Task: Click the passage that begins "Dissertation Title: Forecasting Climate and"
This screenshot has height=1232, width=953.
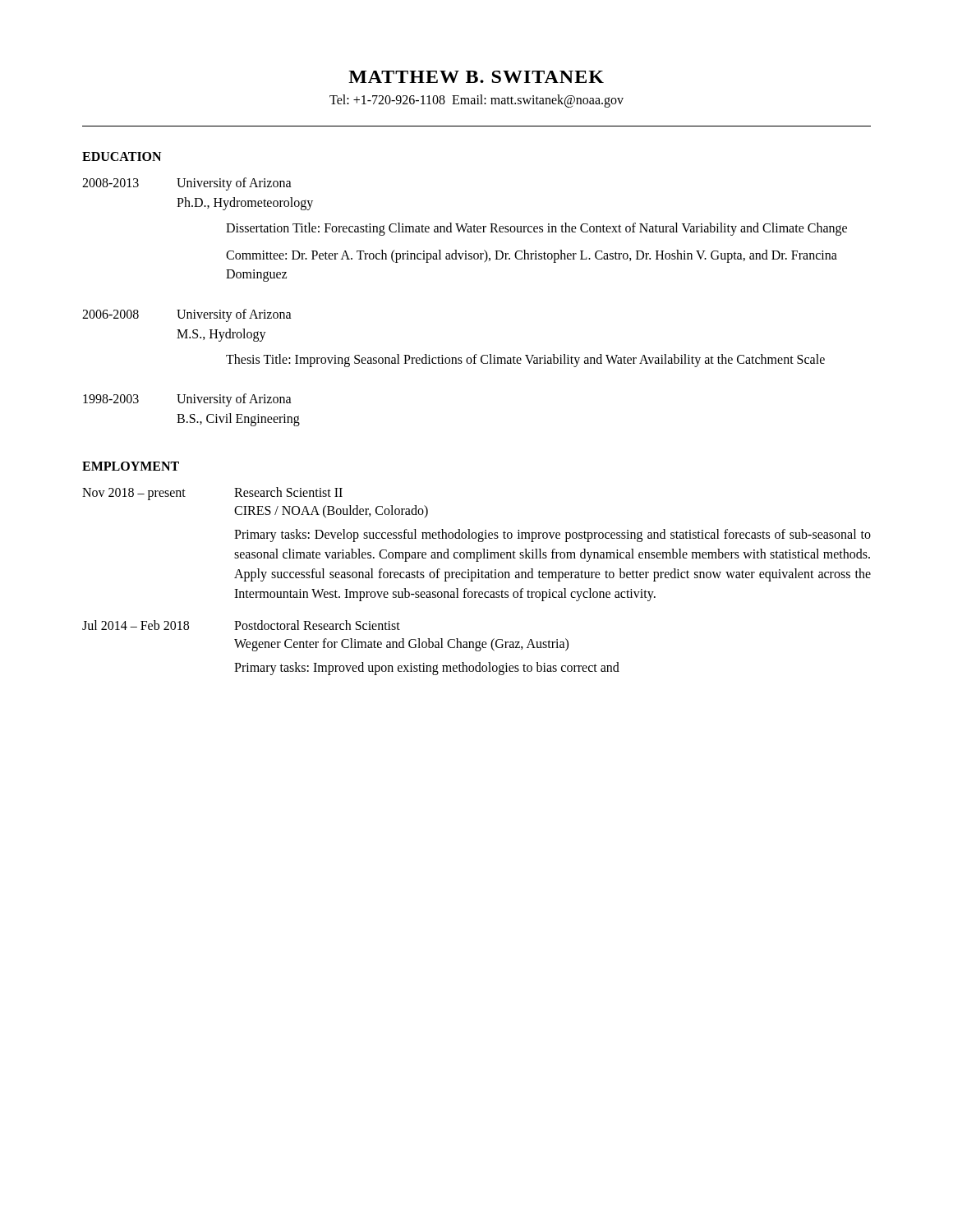Action: point(537,228)
